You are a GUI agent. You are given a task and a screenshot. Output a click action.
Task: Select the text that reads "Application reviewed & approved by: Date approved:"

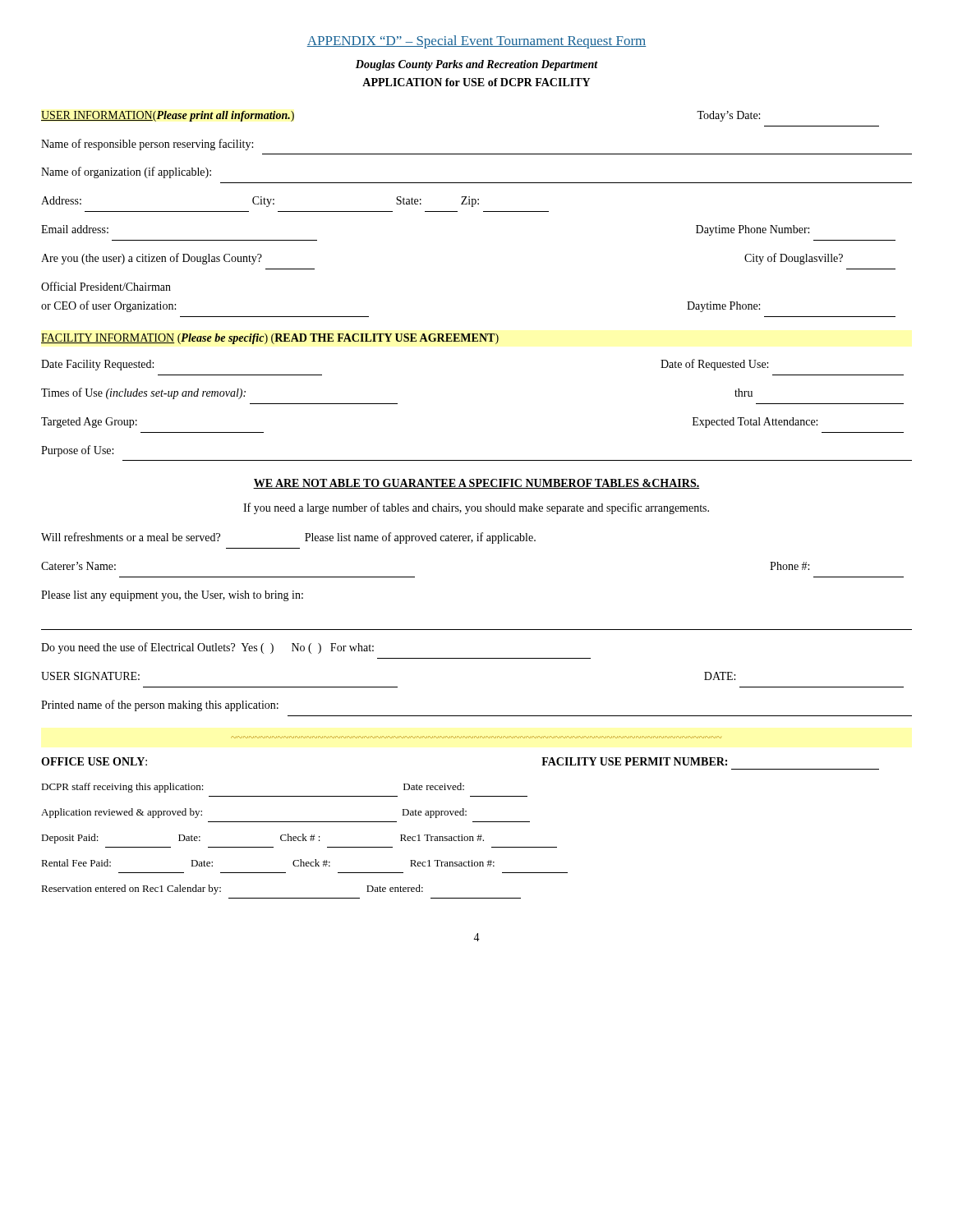pyautogui.click(x=285, y=812)
